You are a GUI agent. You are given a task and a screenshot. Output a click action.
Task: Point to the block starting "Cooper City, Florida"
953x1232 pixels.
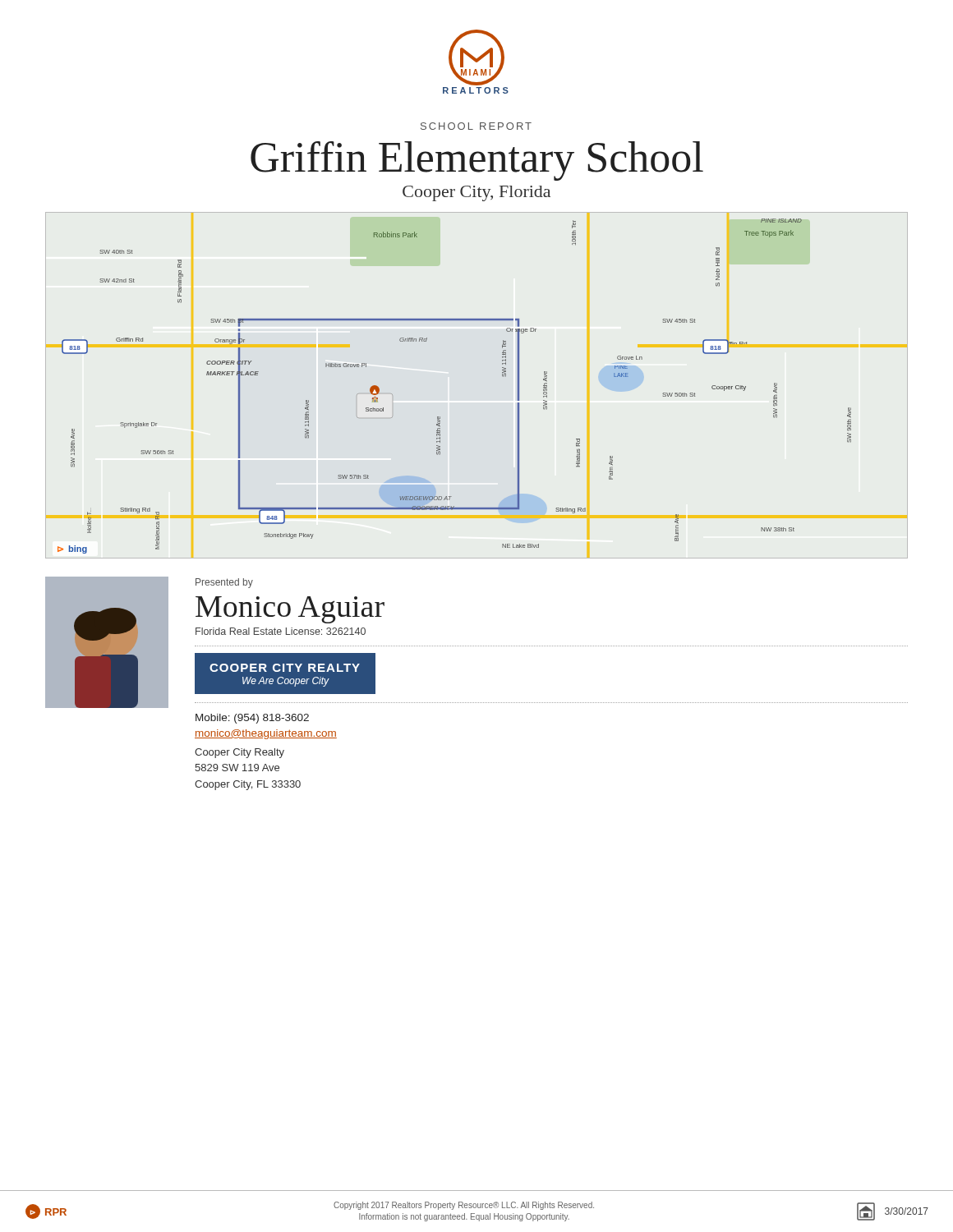[476, 191]
